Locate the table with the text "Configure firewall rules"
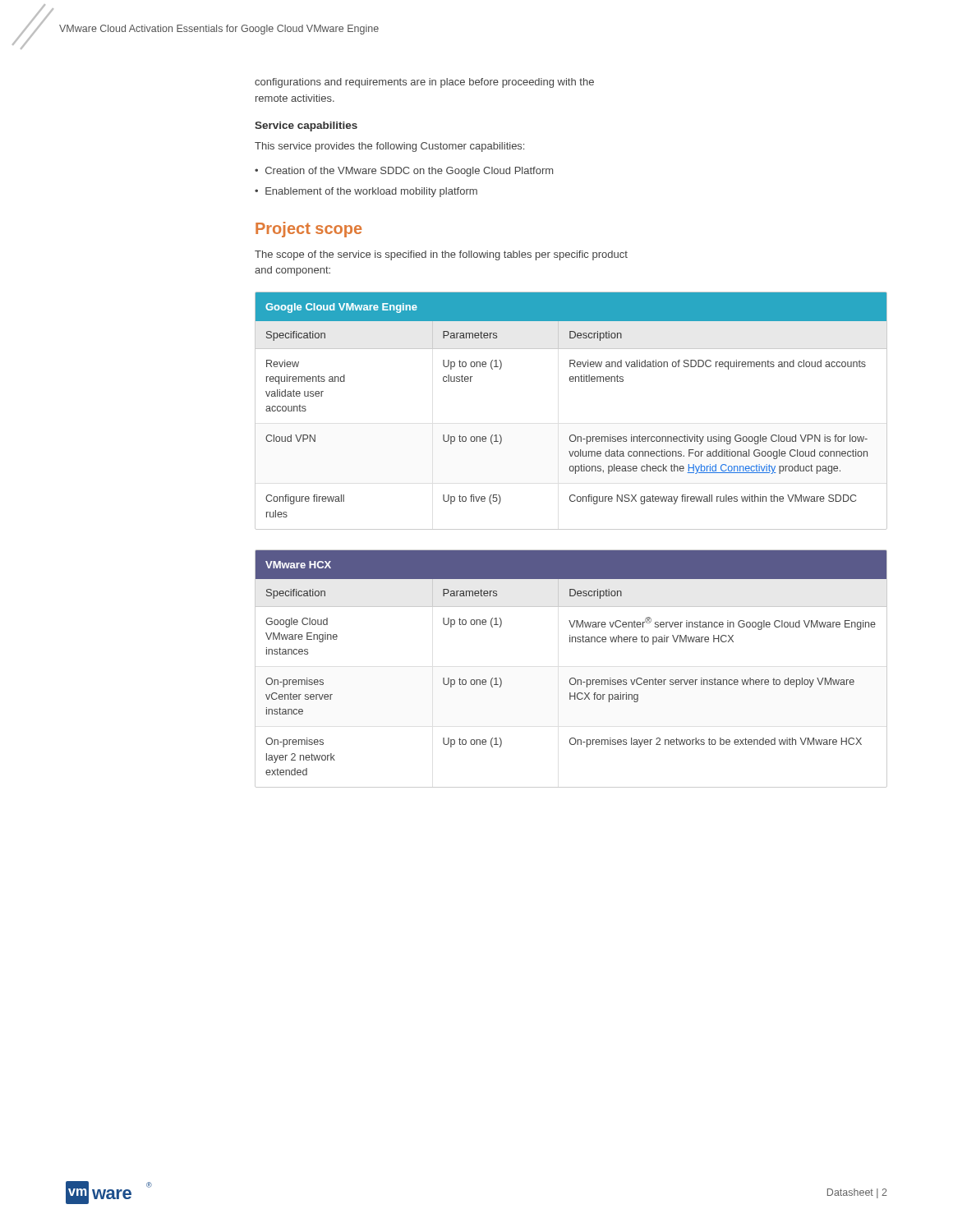The width and height of the screenshot is (953, 1232). click(x=571, y=410)
